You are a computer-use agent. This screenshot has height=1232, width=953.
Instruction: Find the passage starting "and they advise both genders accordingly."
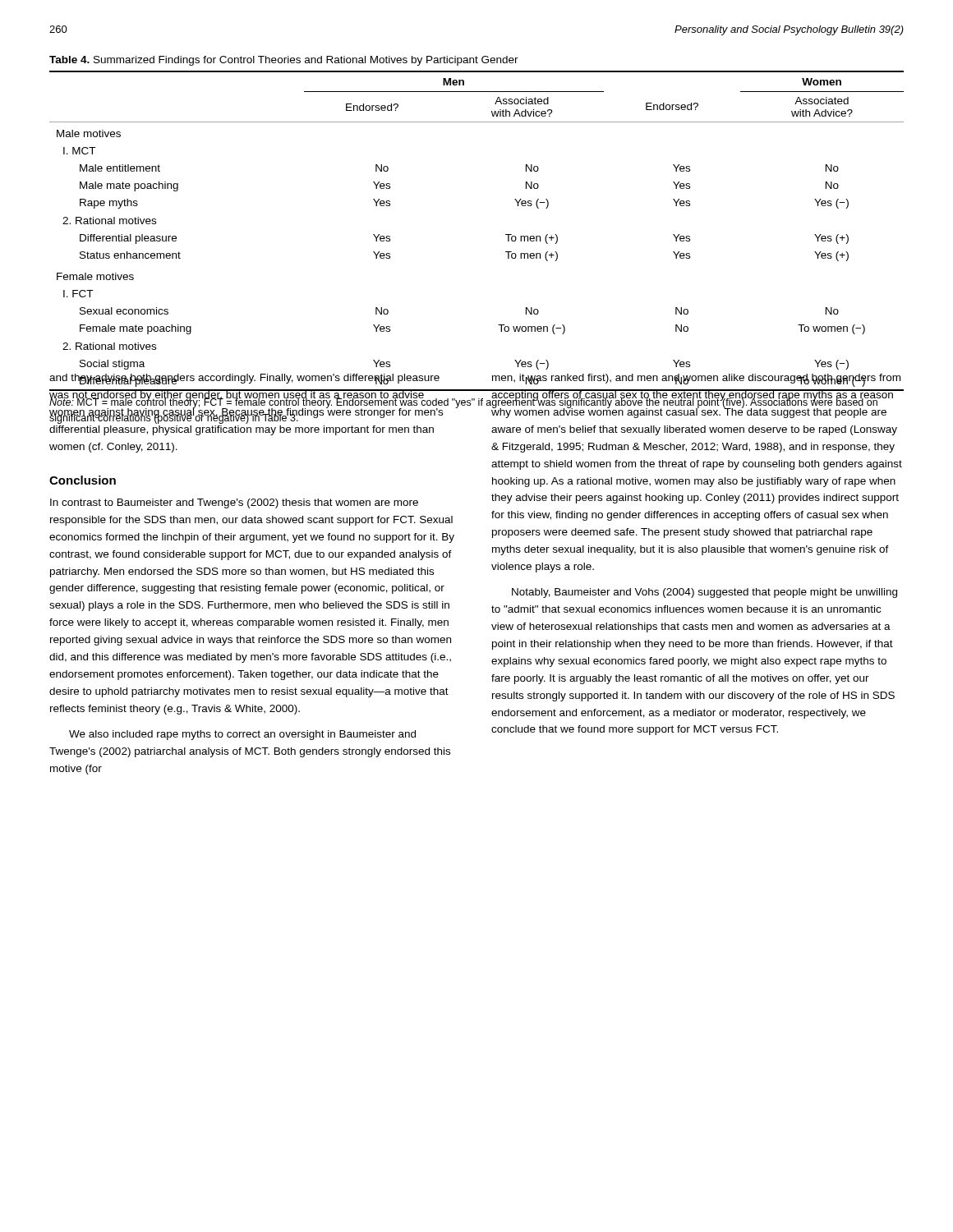click(255, 413)
